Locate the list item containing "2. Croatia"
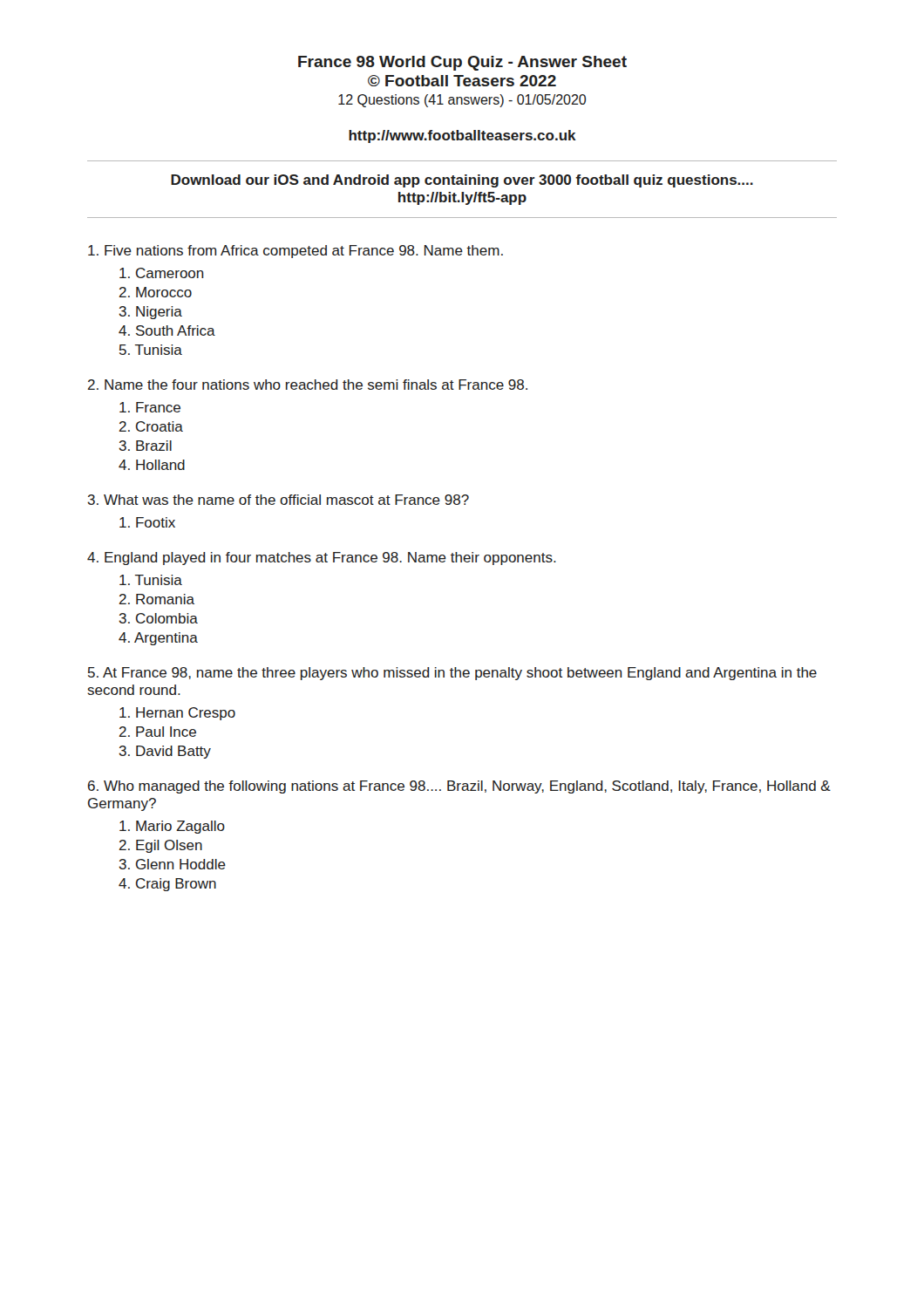Image resolution: width=924 pixels, height=1308 pixels. tap(151, 427)
